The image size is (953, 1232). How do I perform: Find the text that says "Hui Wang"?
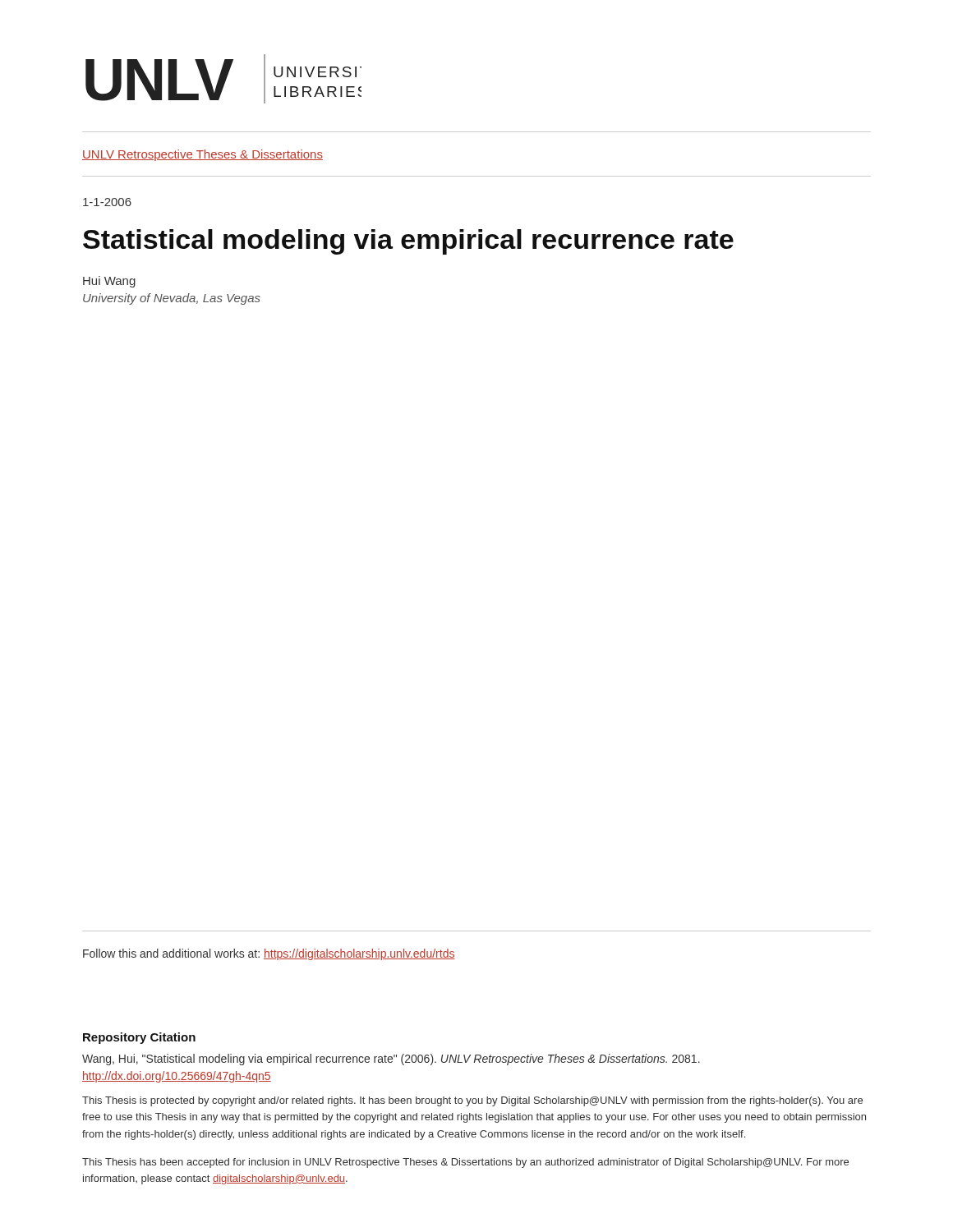tap(109, 280)
